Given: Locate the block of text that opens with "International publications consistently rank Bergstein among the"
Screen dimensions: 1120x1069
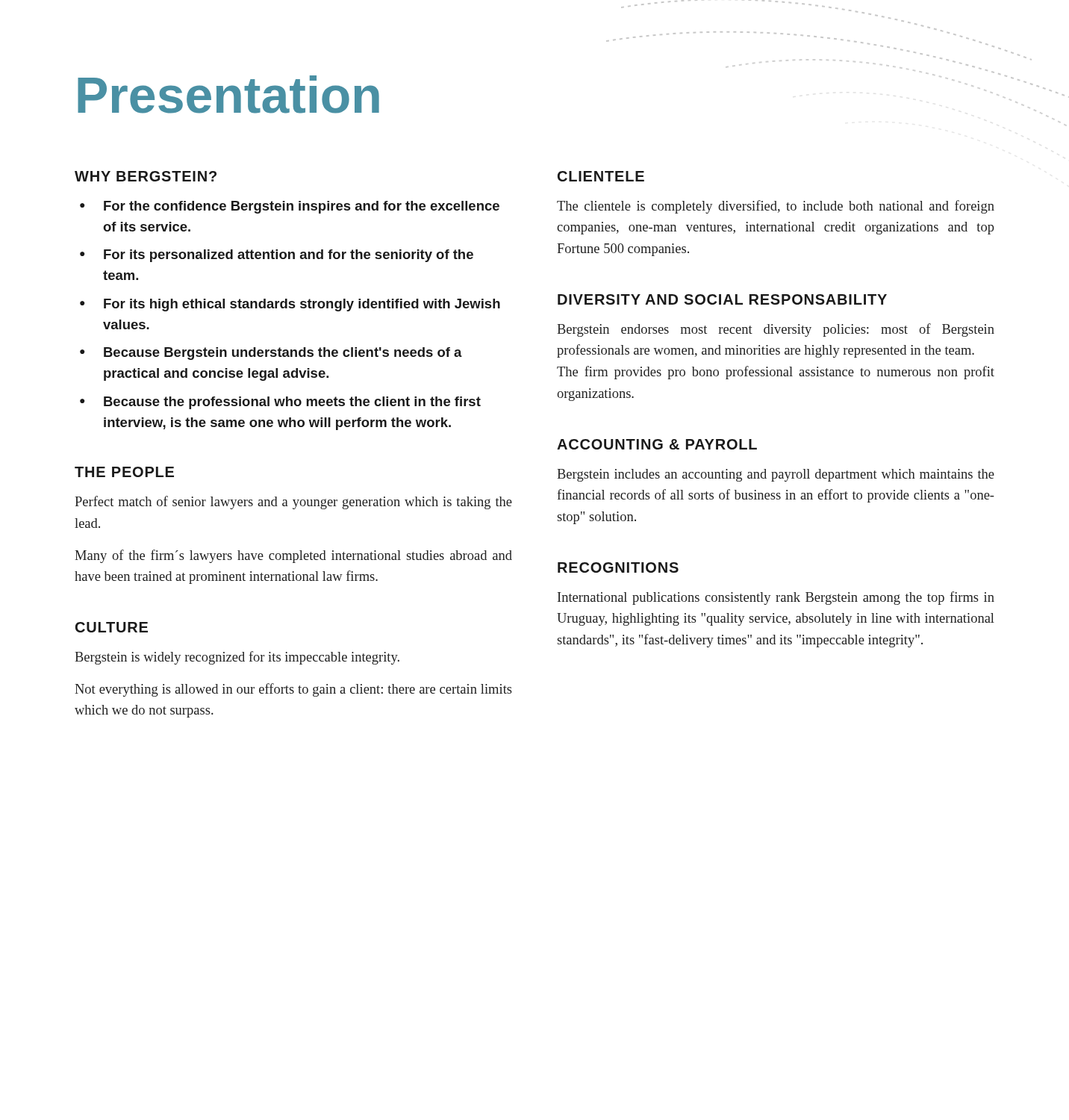Looking at the screenshot, I should tap(776, 618).
